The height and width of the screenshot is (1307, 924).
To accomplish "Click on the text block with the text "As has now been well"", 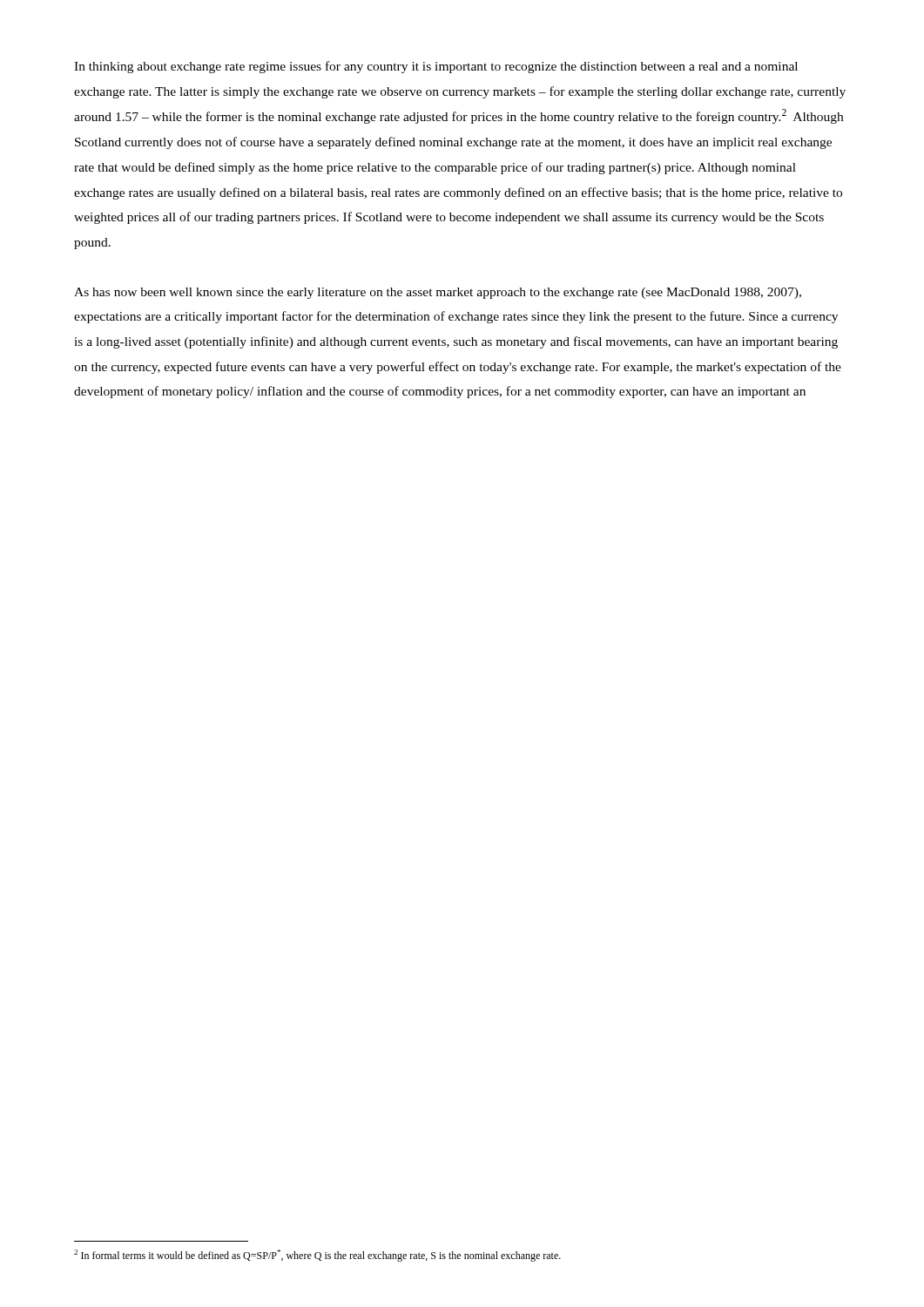I will click(458, 341).
